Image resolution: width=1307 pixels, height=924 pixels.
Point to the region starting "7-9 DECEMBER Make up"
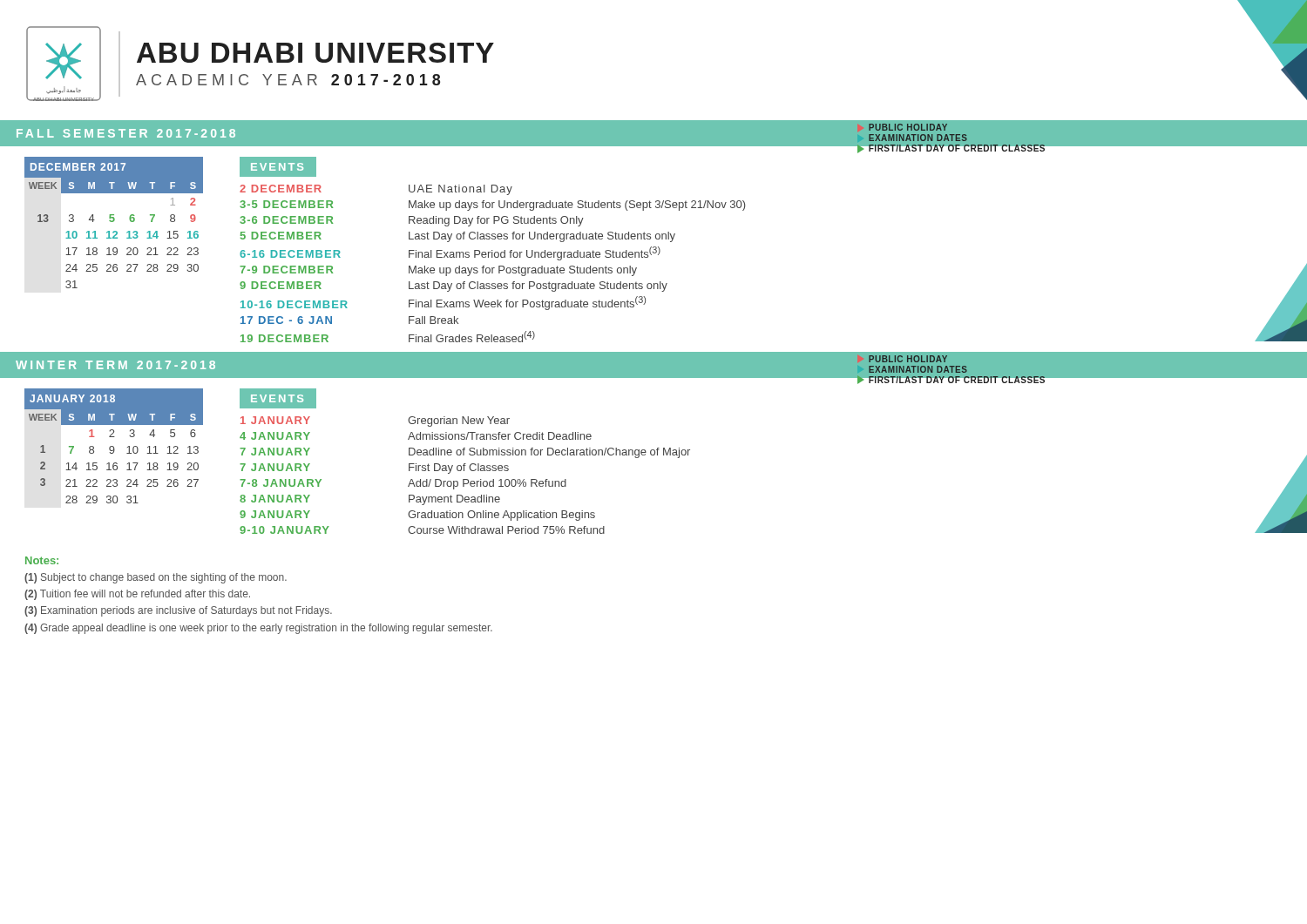tap(438, 270)
